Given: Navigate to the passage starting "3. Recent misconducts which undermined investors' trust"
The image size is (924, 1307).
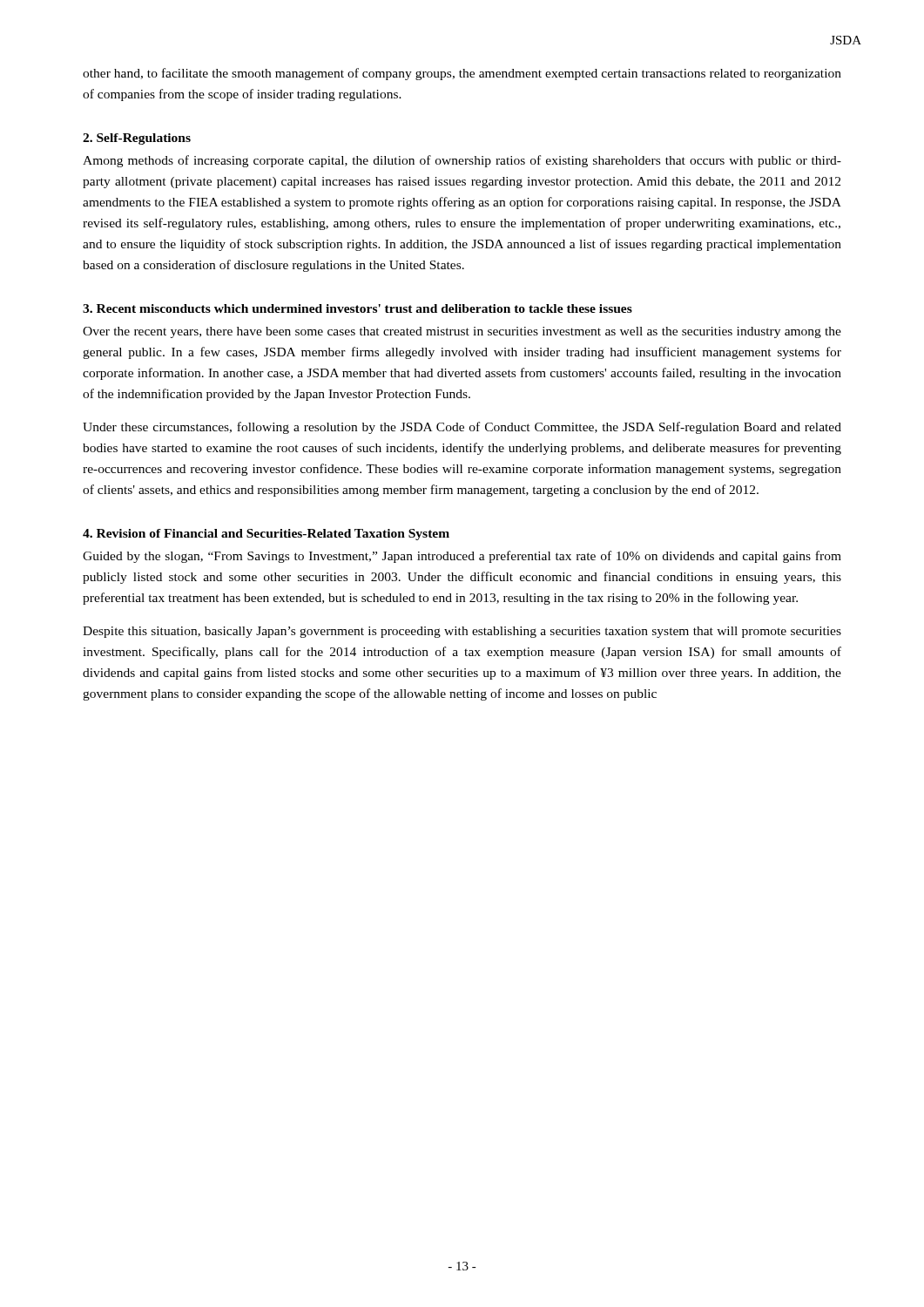Looking at the screenshot, I should pyautogui.click(x=357, y=308).
